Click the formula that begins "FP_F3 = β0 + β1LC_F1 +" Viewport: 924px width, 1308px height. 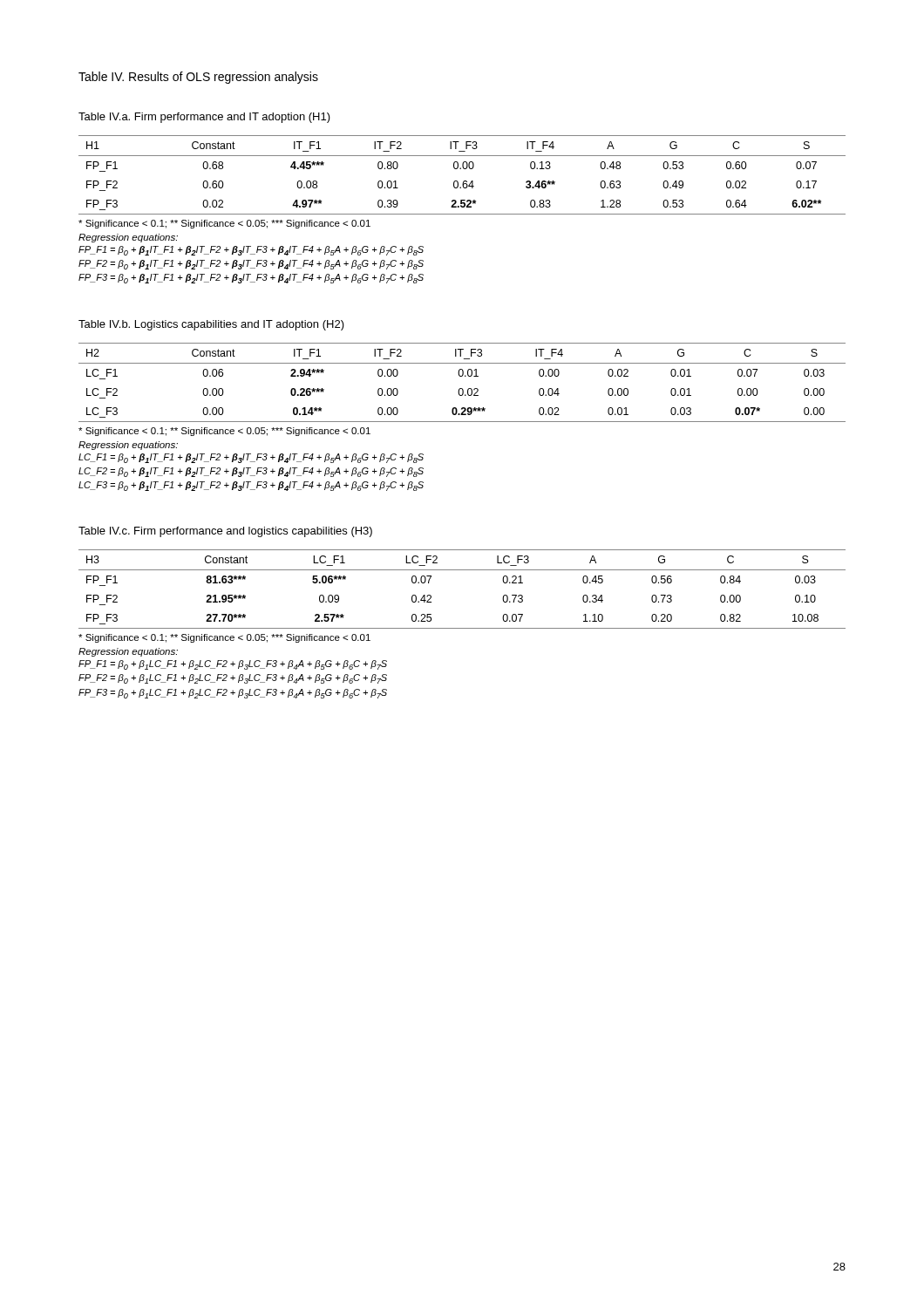(233, 693)
